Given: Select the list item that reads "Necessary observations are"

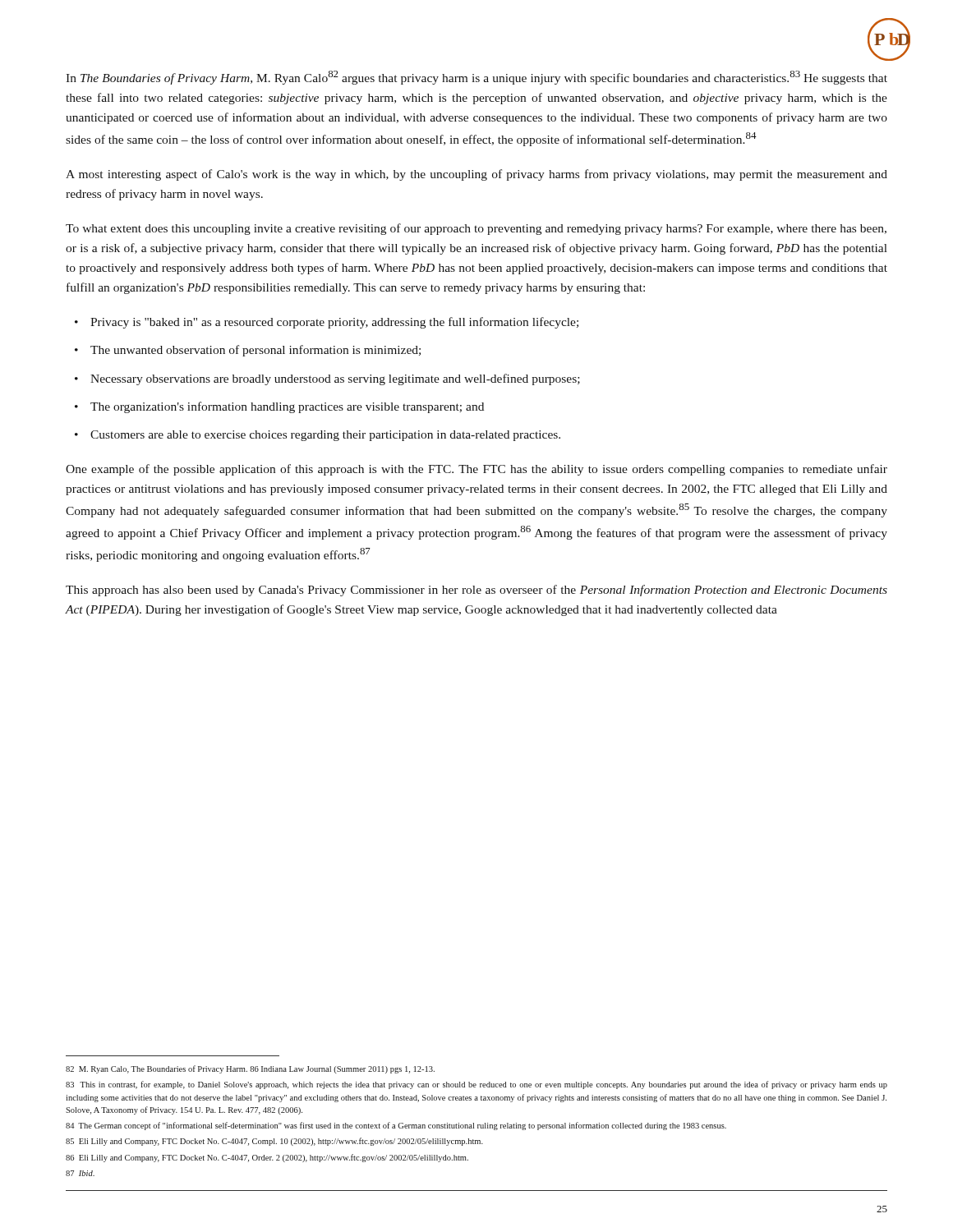Looking at the screenshot, I should [335, 378].
